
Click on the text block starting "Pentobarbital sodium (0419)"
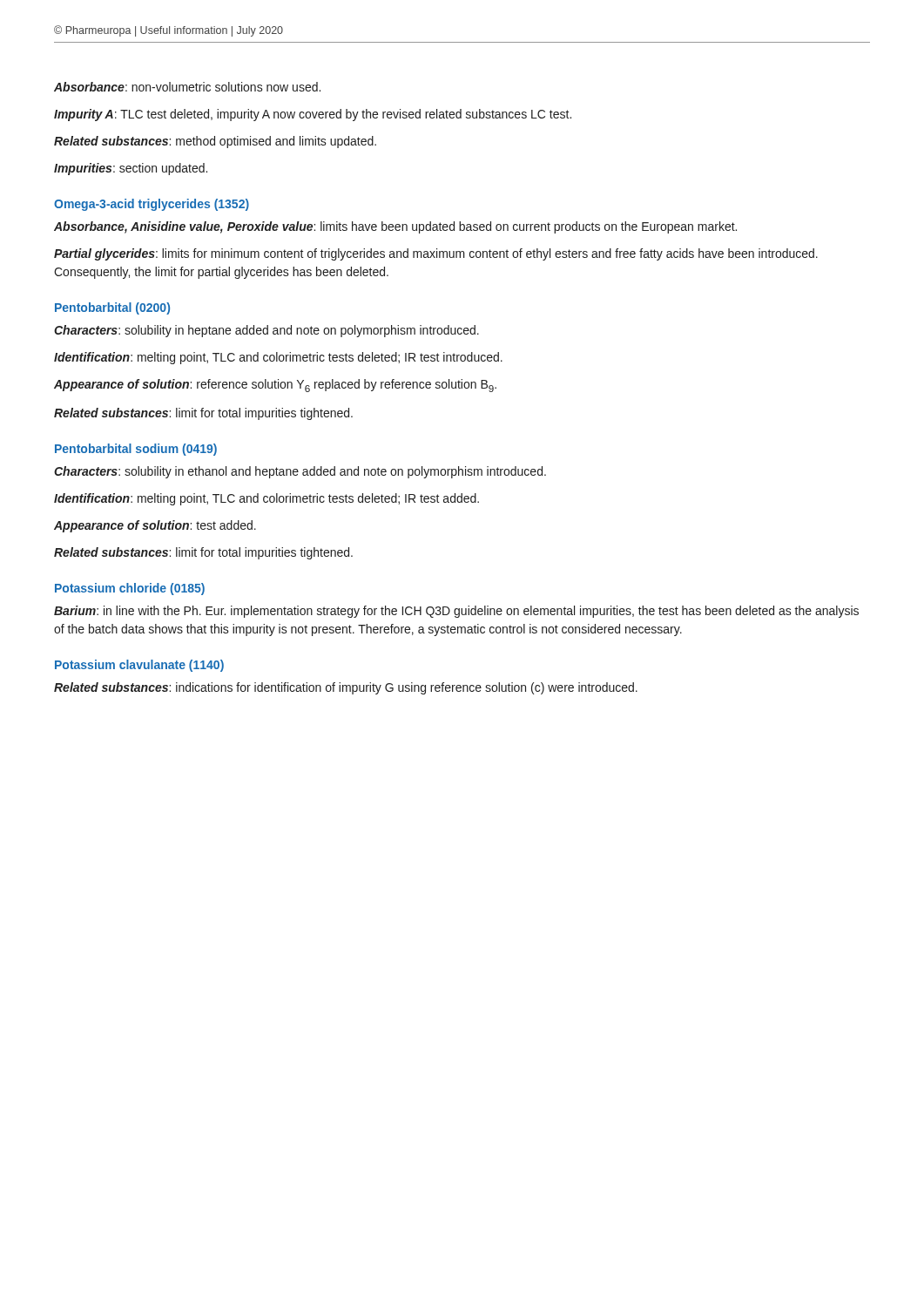[136, 449]
